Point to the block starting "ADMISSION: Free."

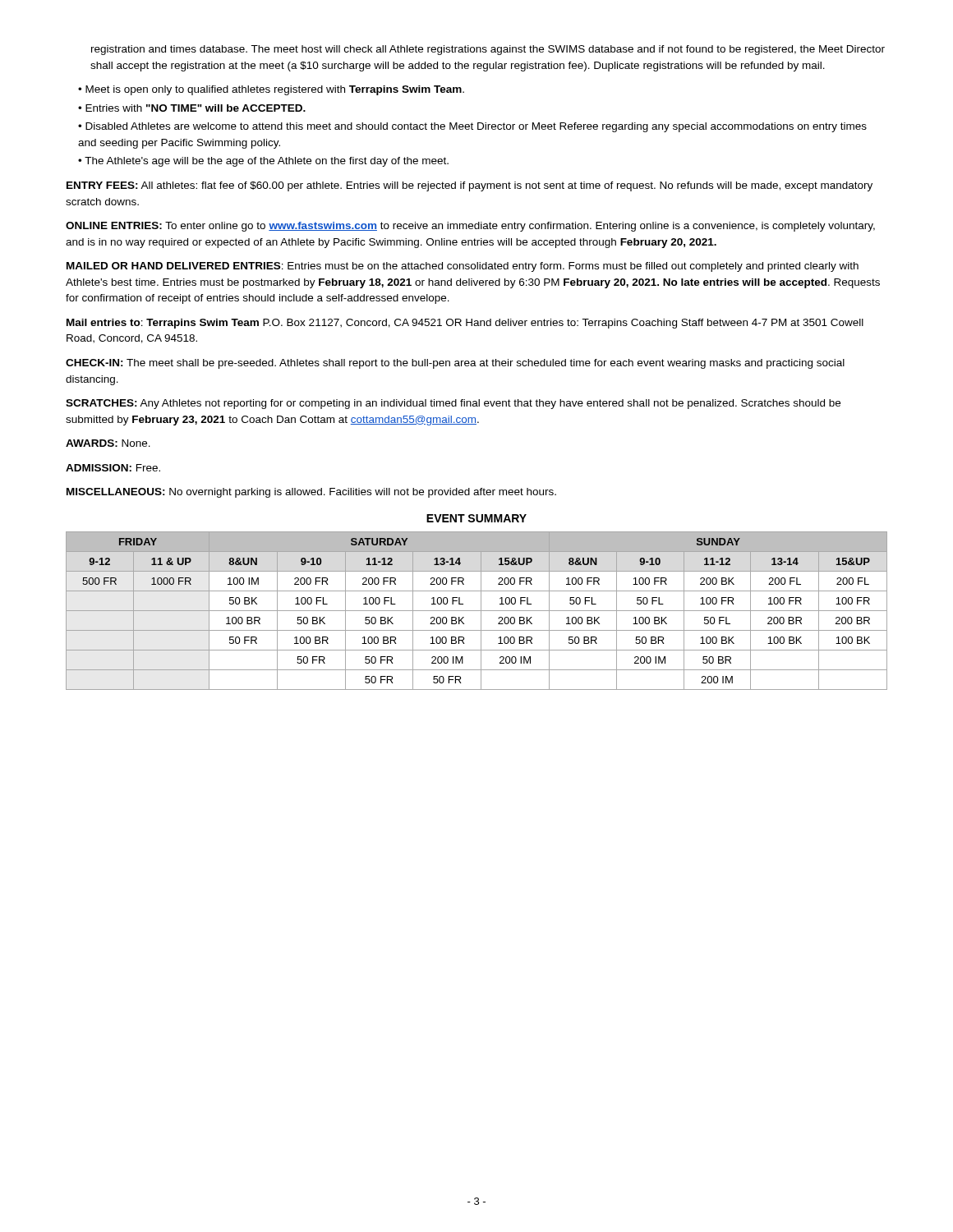[114, 468]
